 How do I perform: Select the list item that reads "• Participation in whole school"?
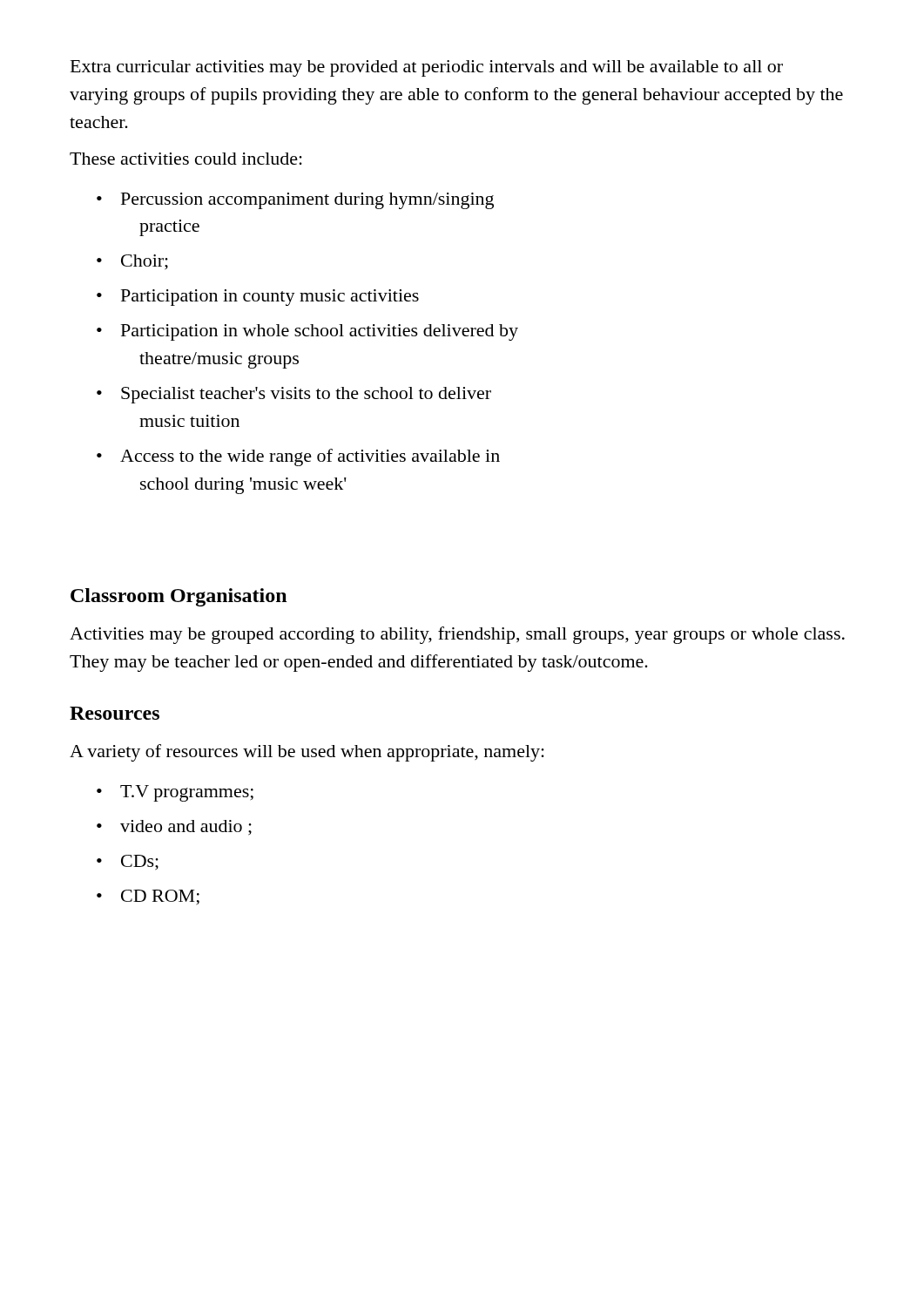coord(307,344)
